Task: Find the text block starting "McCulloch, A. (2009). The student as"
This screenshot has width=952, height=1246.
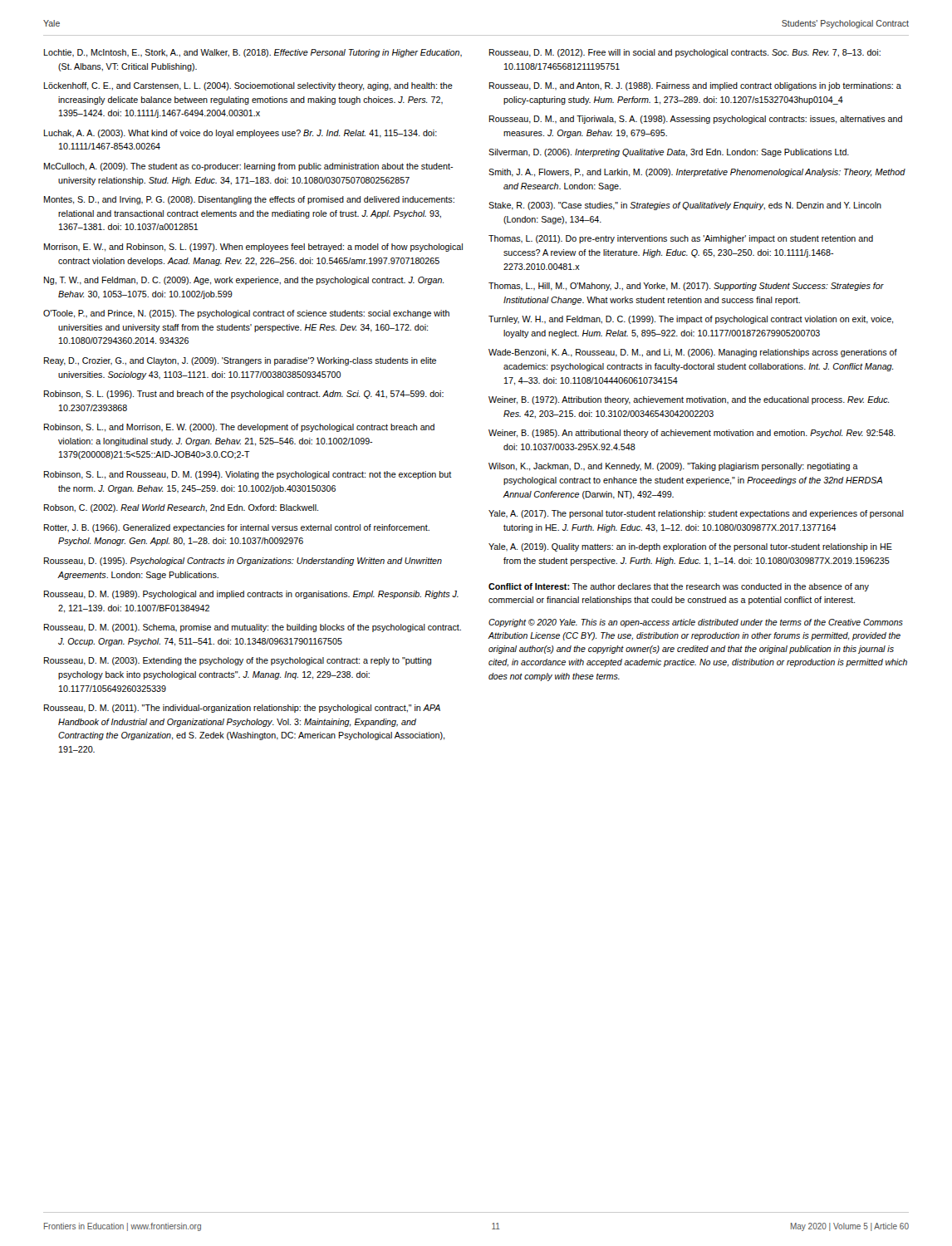Action: point(248,173)
